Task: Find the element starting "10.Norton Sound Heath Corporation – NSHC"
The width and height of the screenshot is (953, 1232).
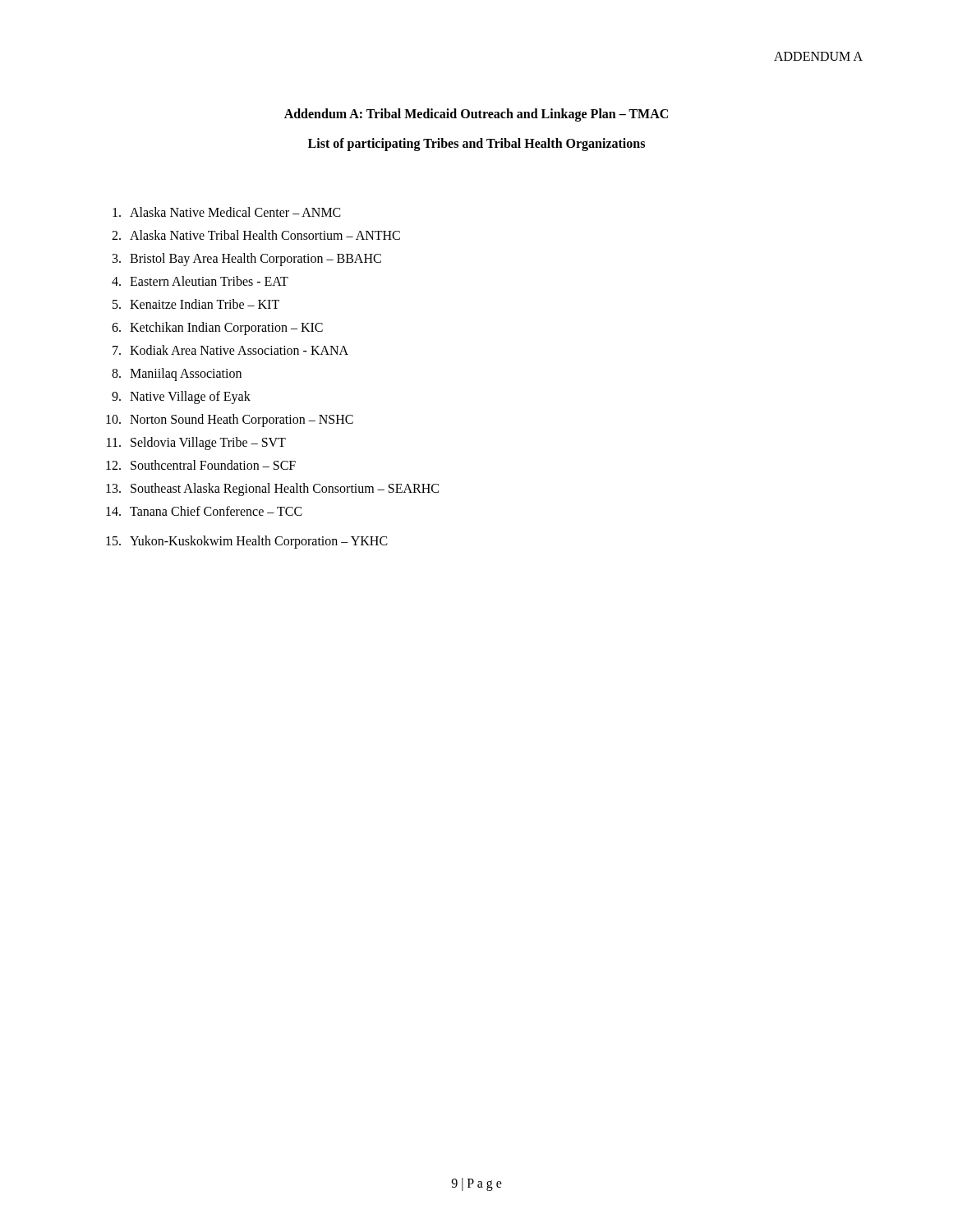Action: [x=222, y=420]
